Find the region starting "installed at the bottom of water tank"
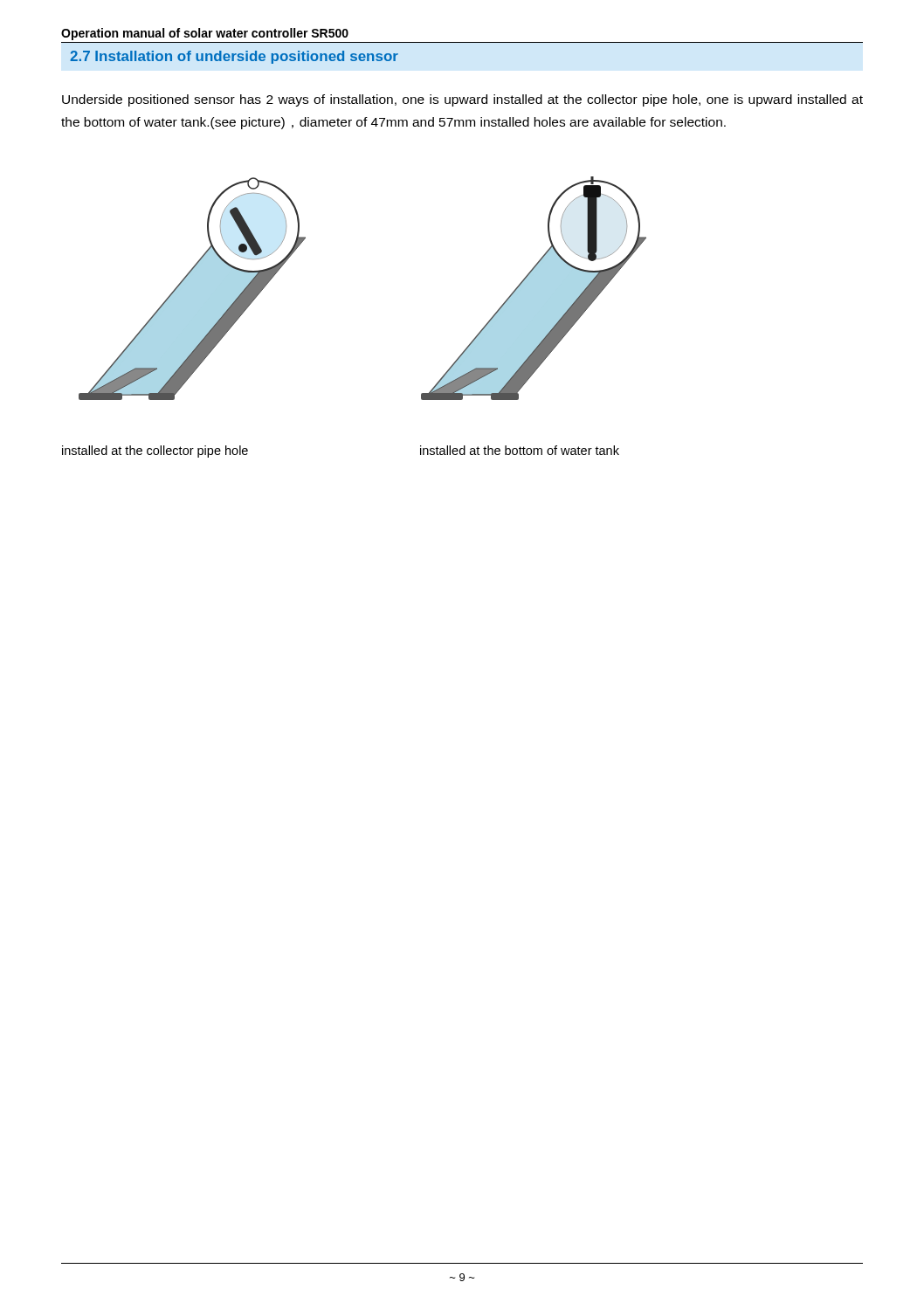 (519, 451)
